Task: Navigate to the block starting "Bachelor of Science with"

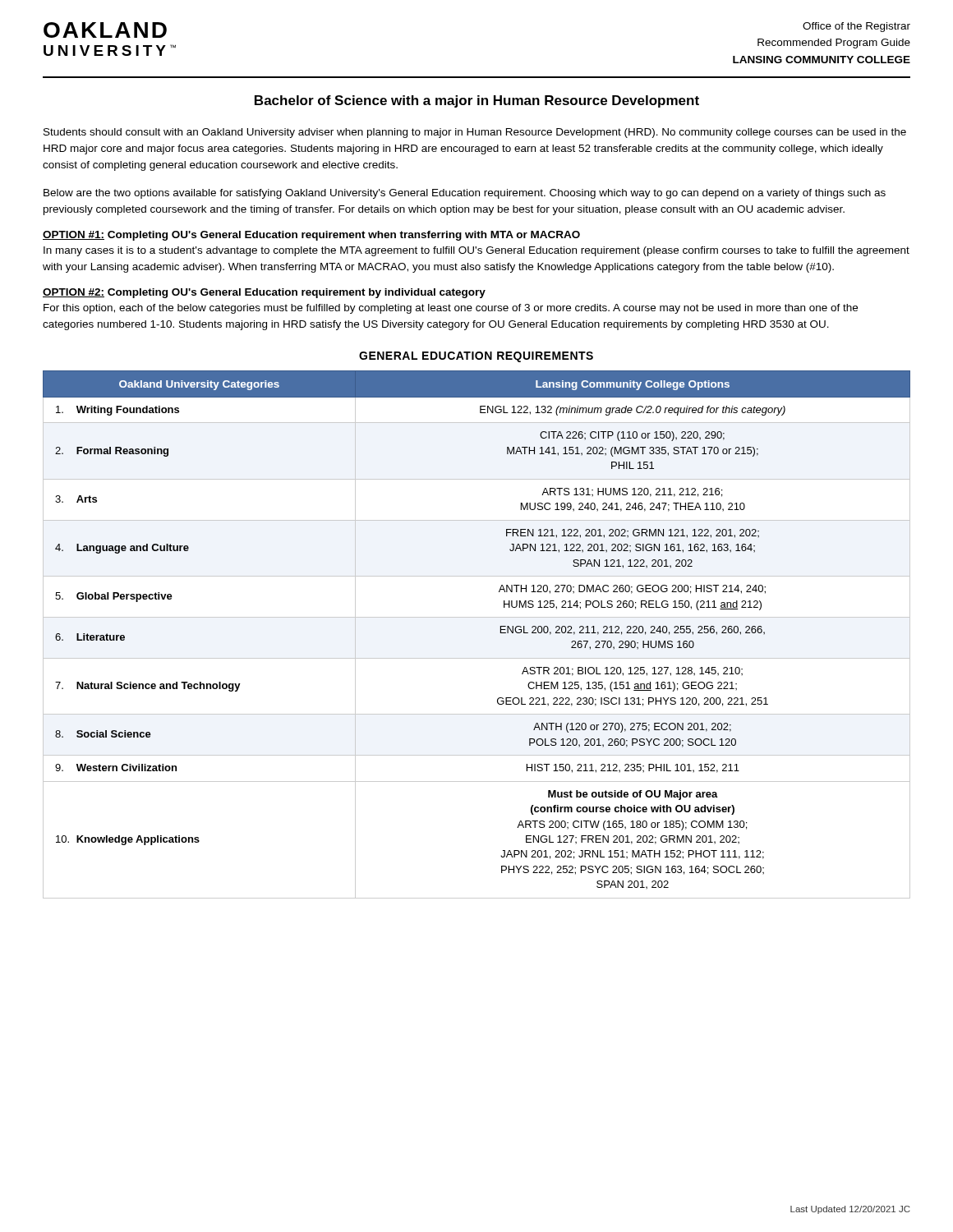Action: pyautogui.click(x=476, y=100)
